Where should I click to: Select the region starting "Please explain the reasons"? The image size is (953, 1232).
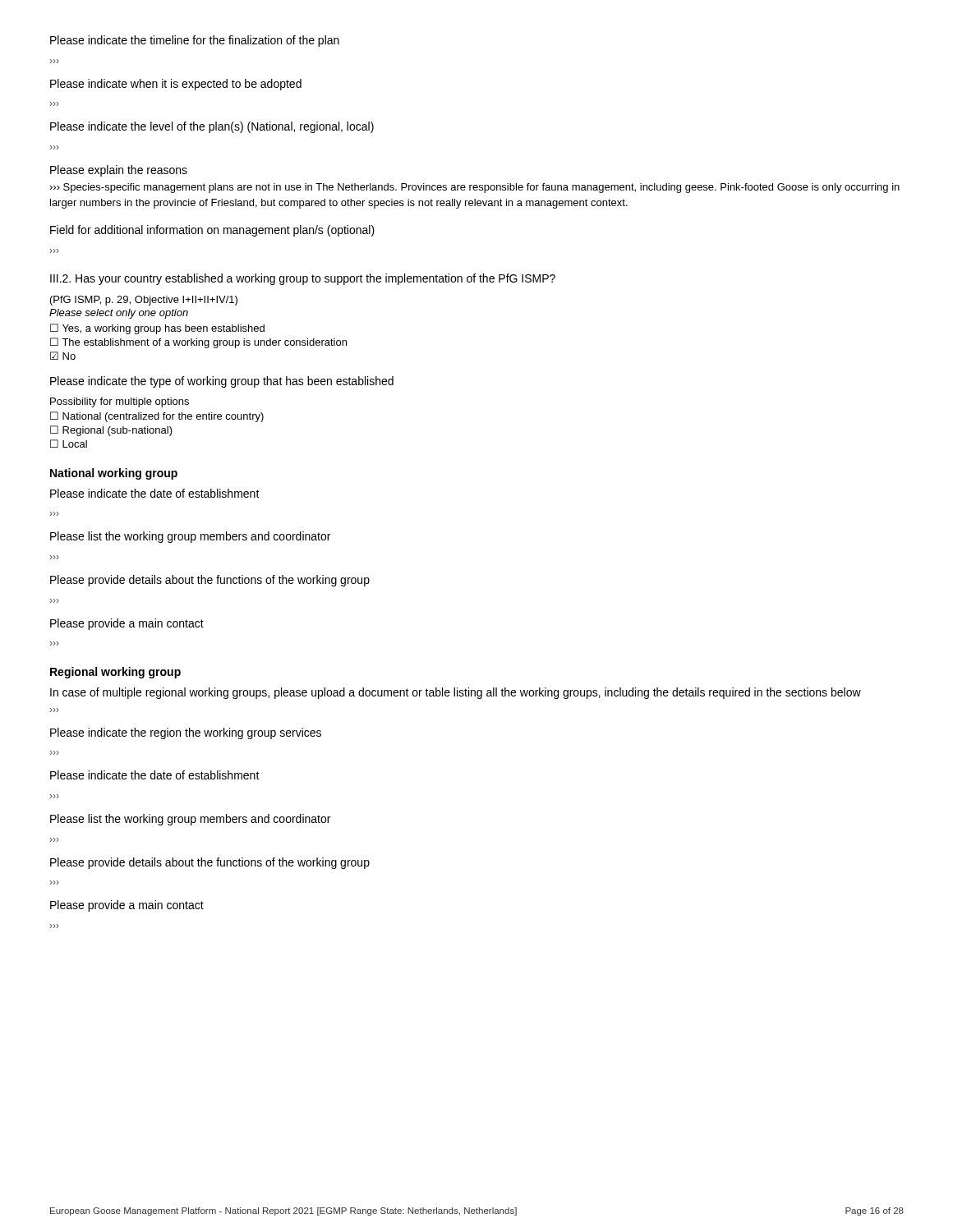tap(118, 170)
